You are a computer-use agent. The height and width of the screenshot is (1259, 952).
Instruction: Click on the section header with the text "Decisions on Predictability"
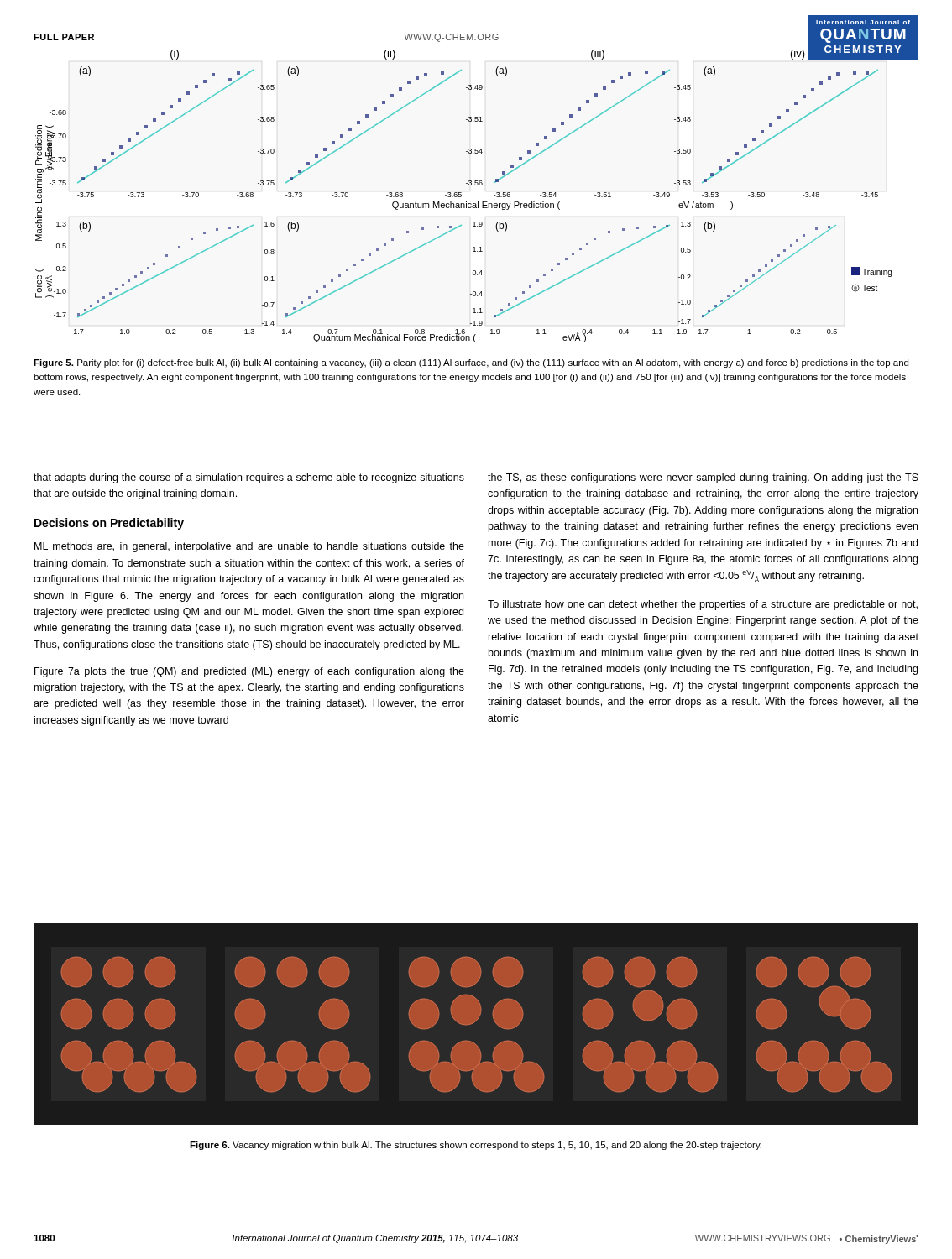click(109, 523)
